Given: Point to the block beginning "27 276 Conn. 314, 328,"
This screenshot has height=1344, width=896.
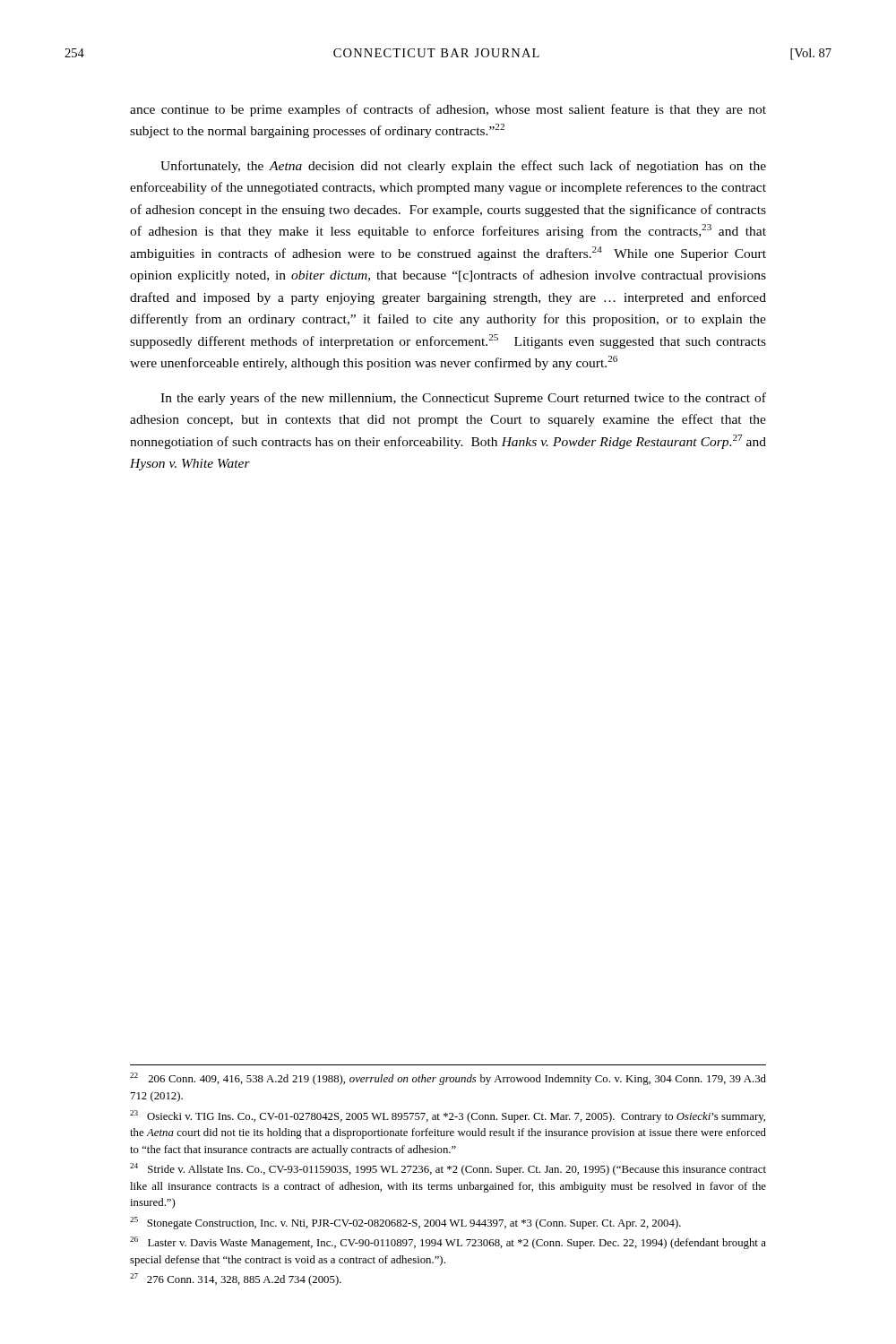Looking at the screenshot, I should coord(236,1279).
